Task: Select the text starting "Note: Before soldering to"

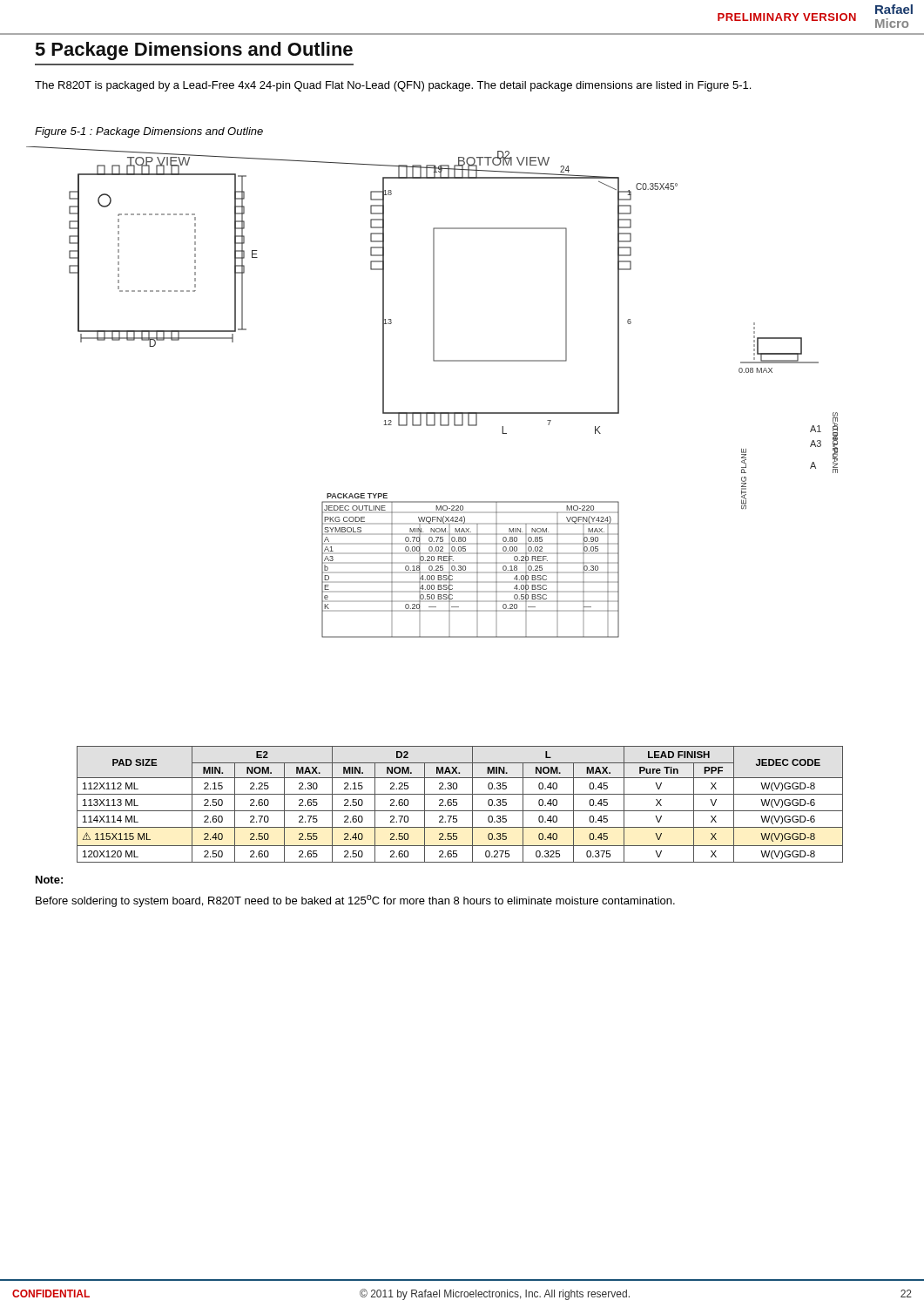Action: pyautogui.click(x=355, y=890)
